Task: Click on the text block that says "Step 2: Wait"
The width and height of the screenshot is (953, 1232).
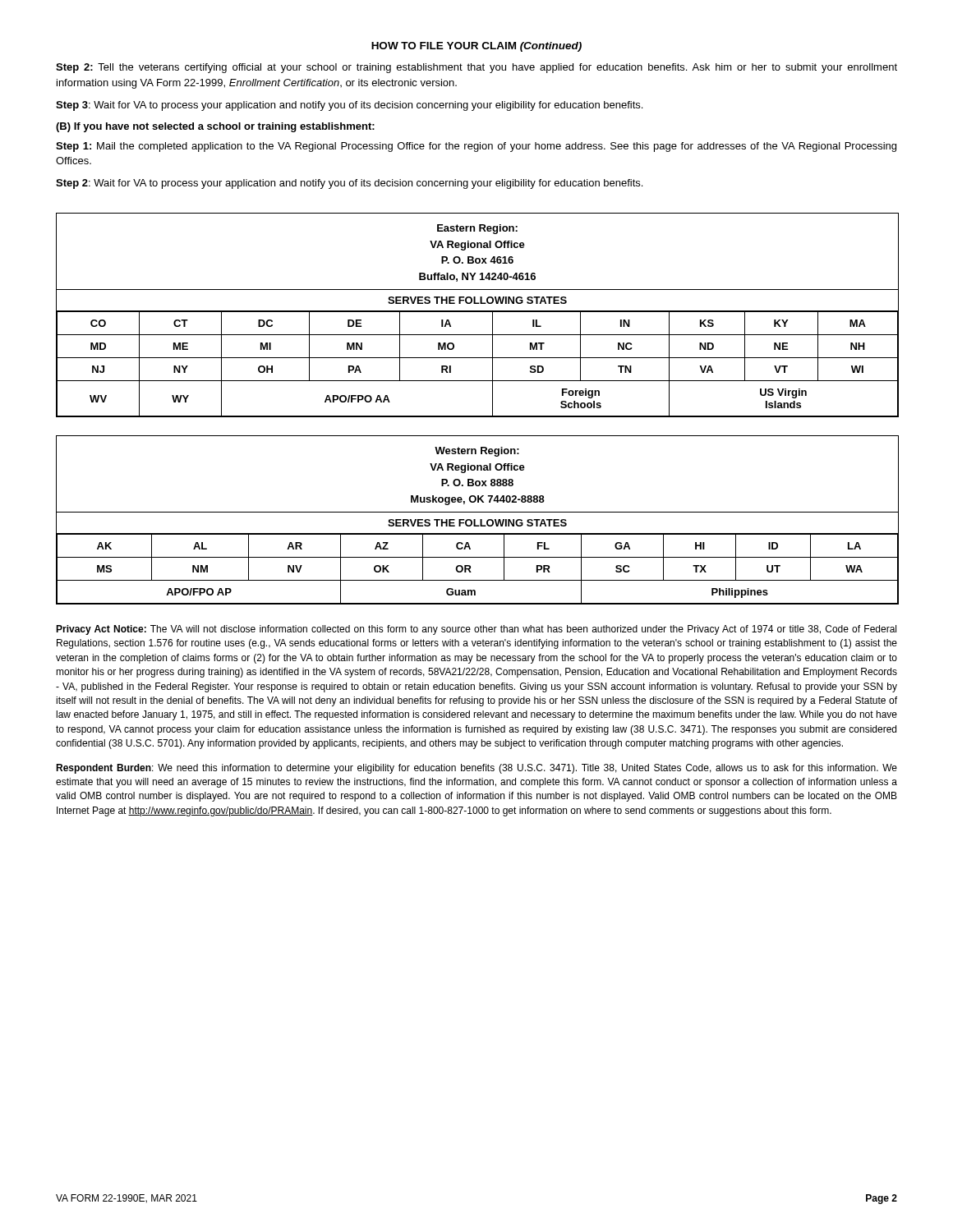Action: [350, 183]
